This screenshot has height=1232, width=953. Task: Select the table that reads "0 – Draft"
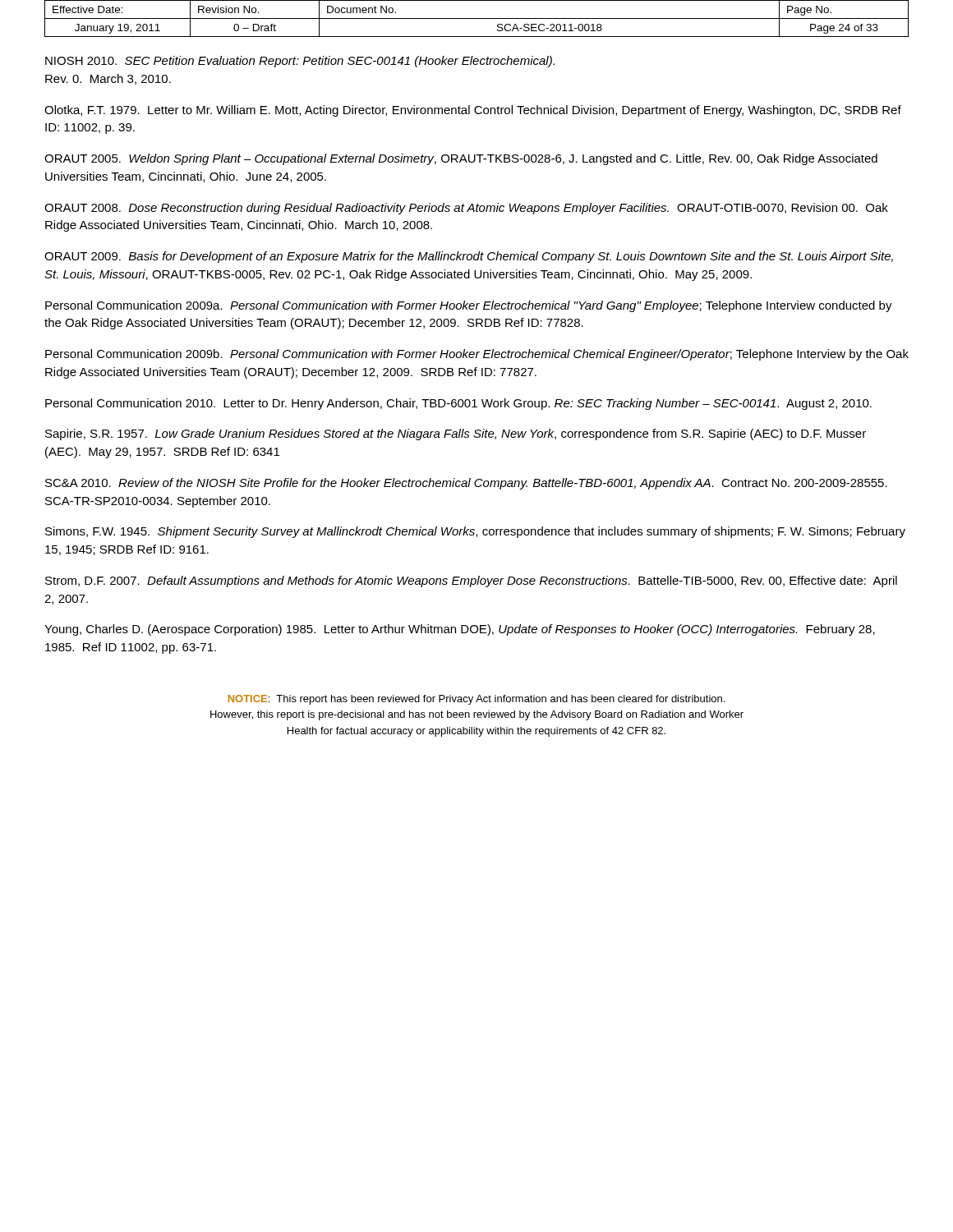[x=476, y=18]
